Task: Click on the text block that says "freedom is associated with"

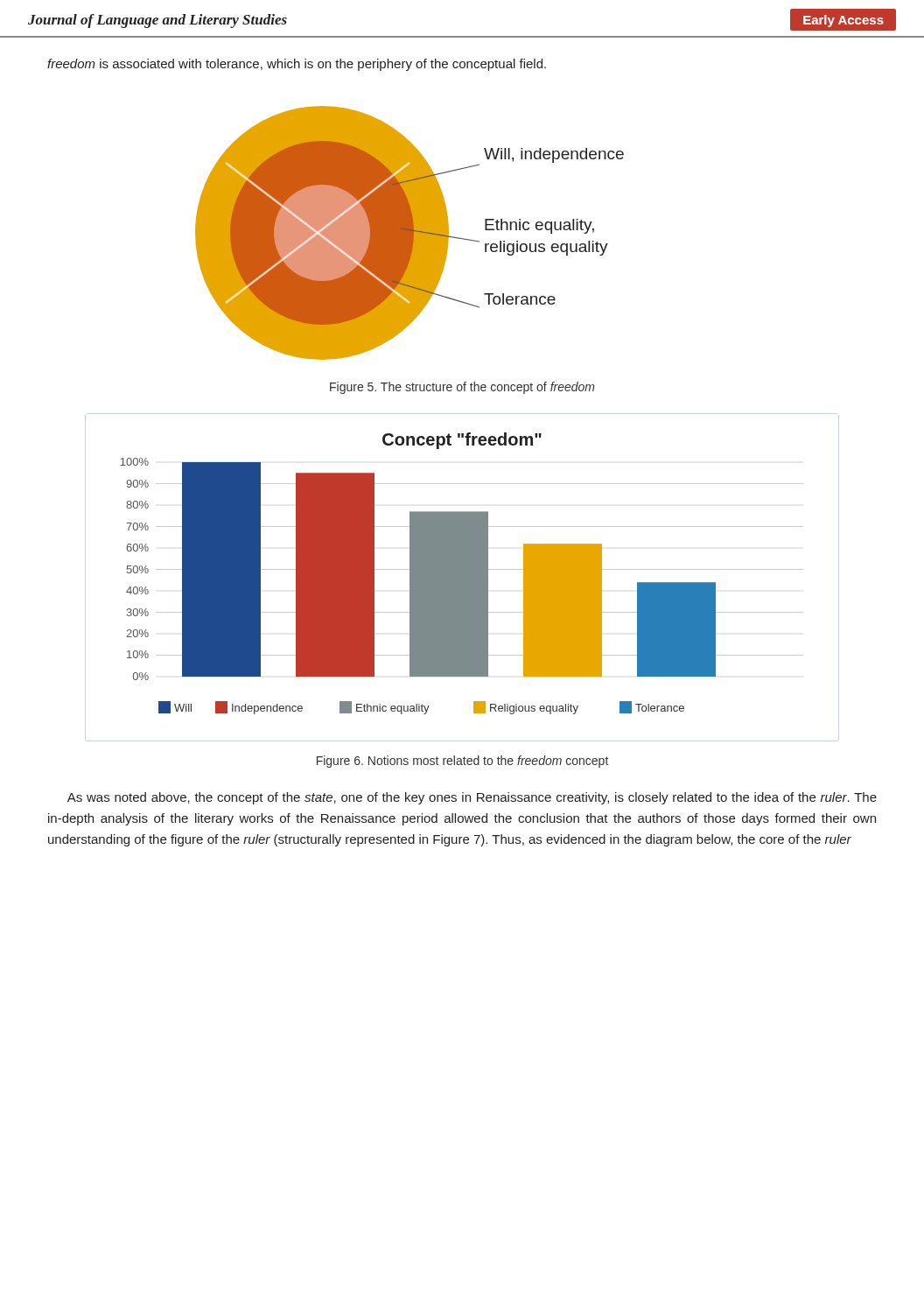Action: 297,63
